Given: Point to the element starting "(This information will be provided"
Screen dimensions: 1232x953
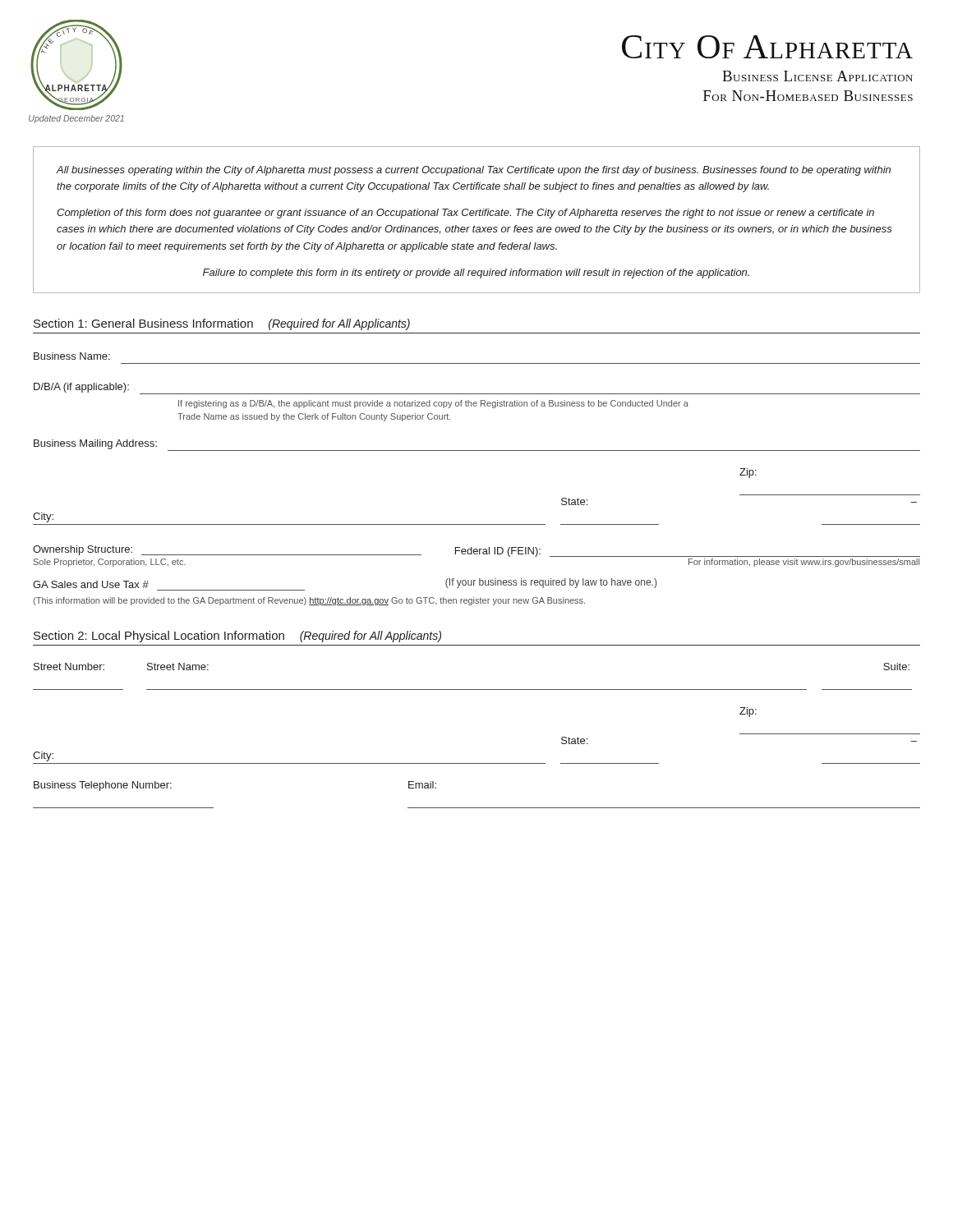Looking at the screenshot, I should pyautogui.click(x=309, y=600).
